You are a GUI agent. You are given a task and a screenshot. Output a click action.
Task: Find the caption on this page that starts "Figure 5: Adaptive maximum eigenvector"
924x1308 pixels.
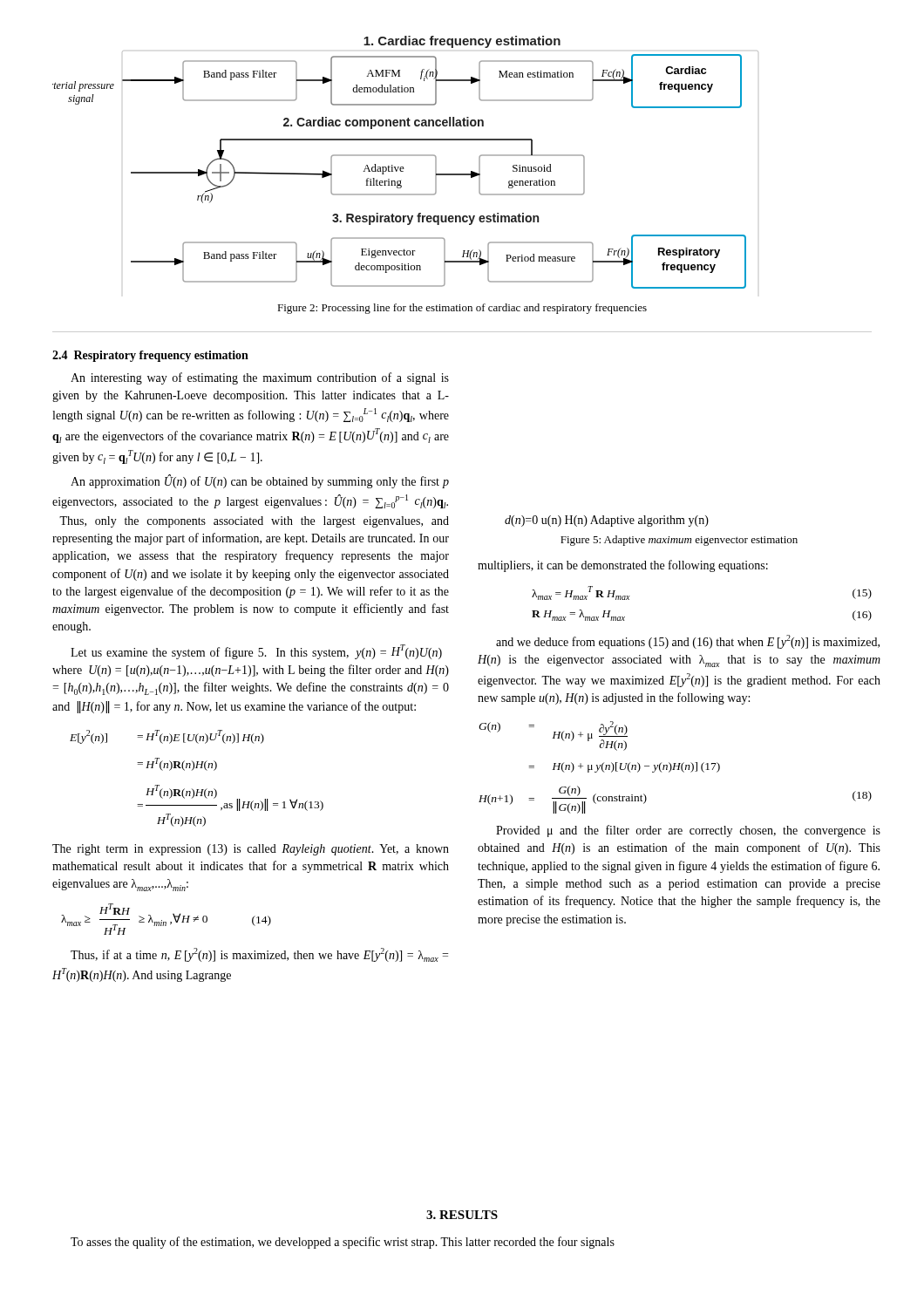point(679,539)
